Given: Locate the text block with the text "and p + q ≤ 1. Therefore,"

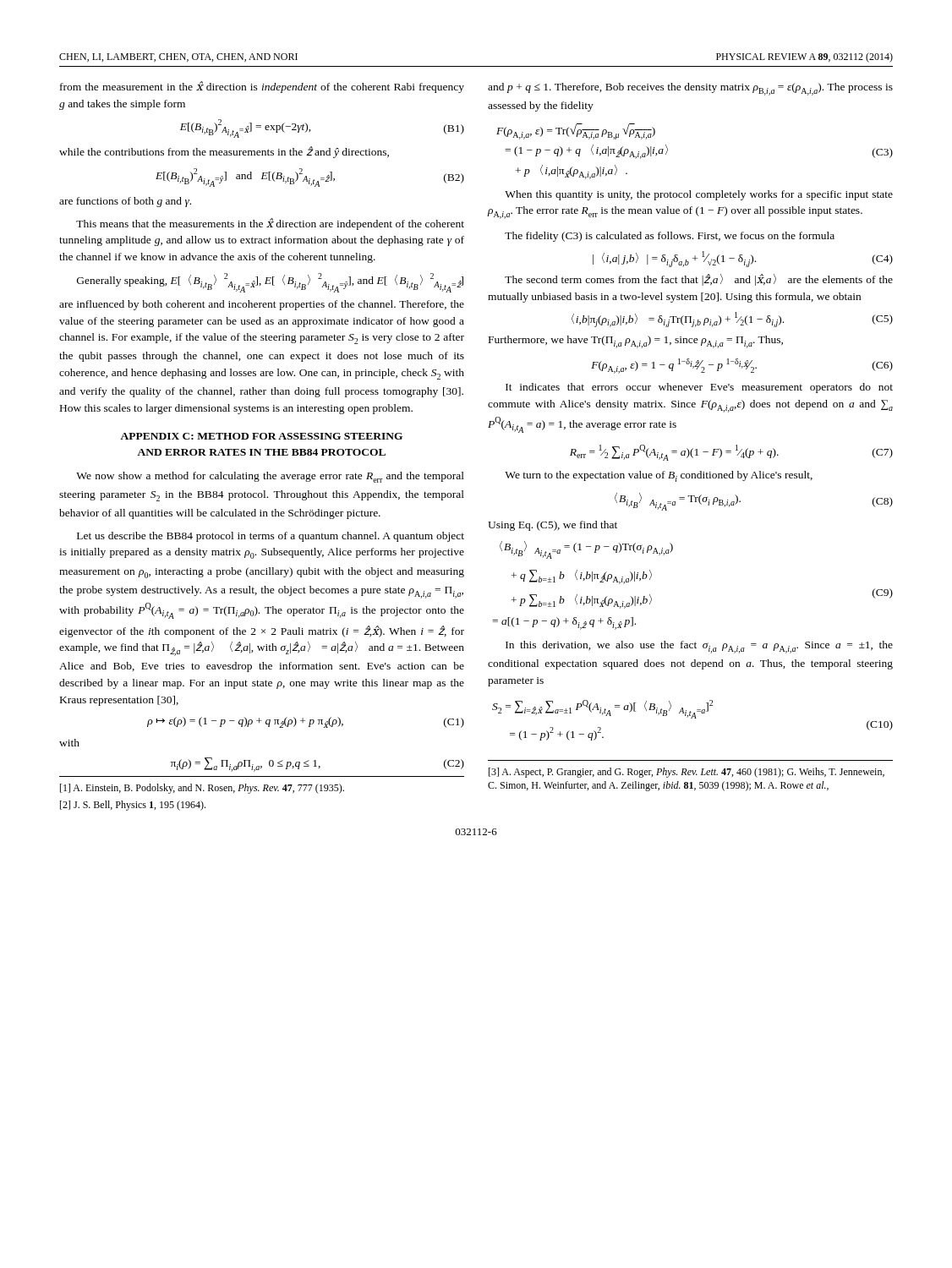Looking at the screenshot, I should click(x=690, y=96).
